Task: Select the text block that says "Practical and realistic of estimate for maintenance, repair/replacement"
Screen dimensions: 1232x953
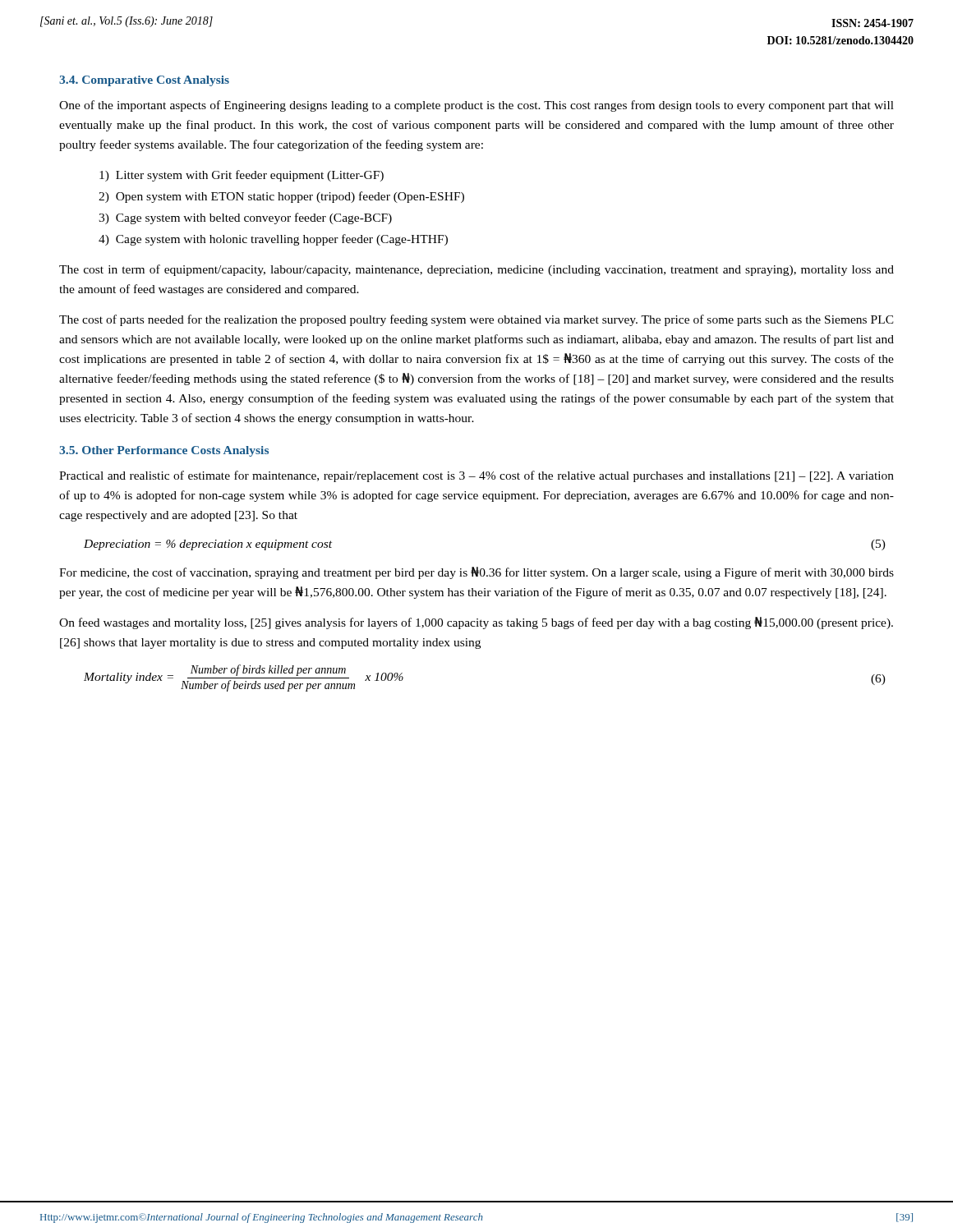Action: click(476, 495)
